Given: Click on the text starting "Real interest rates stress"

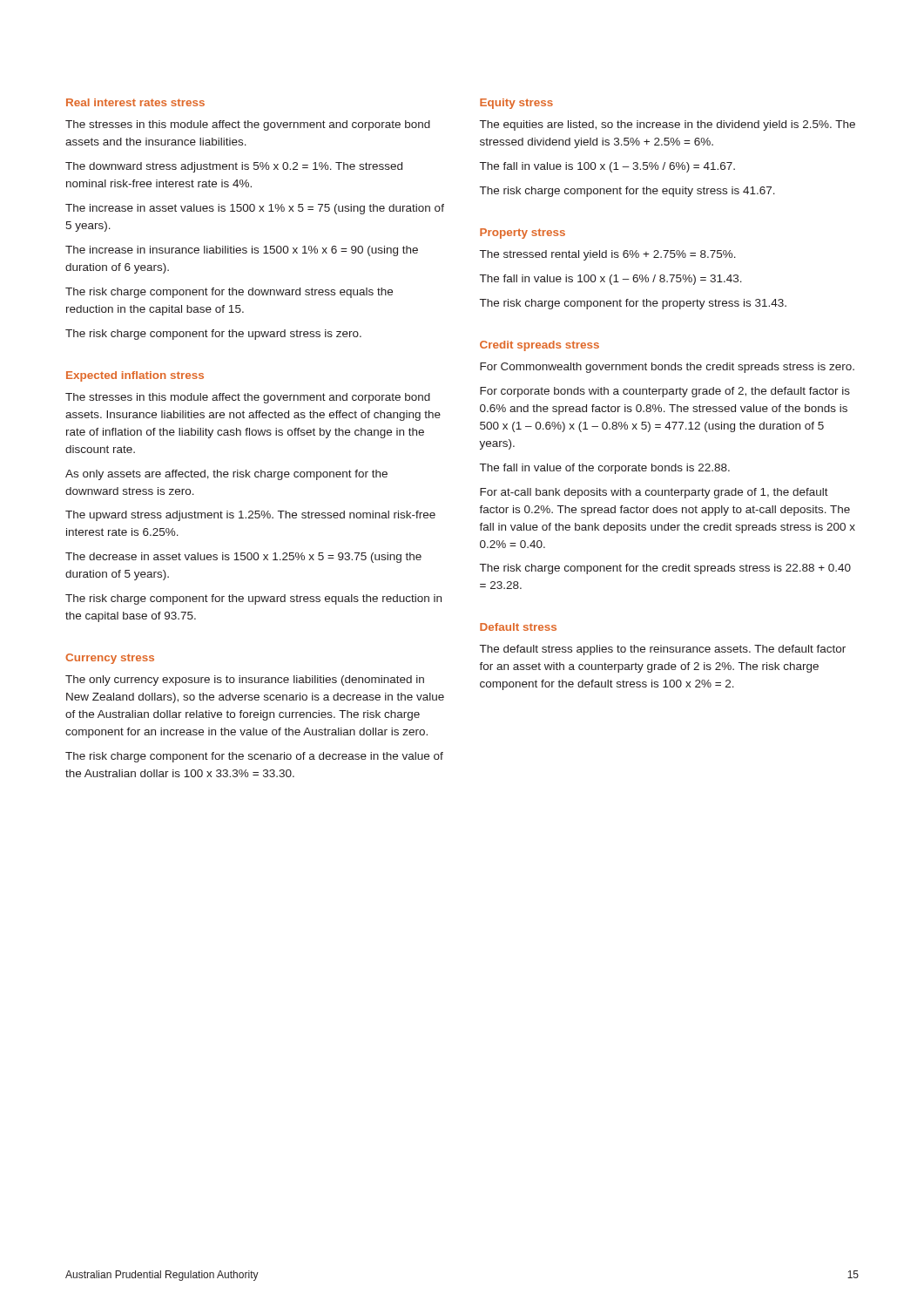Looking at the screenshot, I should (135, 102).
